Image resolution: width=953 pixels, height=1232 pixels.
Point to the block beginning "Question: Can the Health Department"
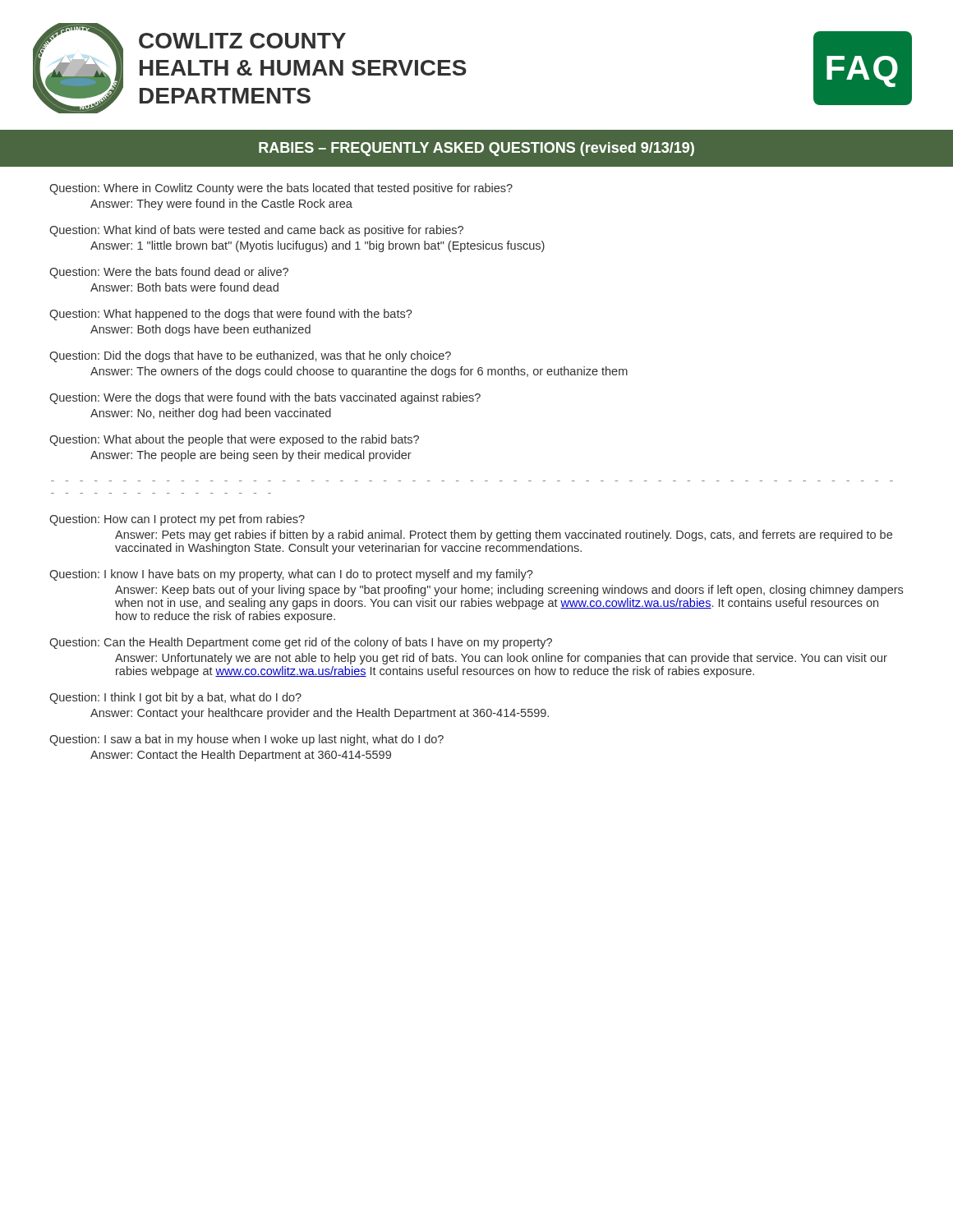pos(476,657)
